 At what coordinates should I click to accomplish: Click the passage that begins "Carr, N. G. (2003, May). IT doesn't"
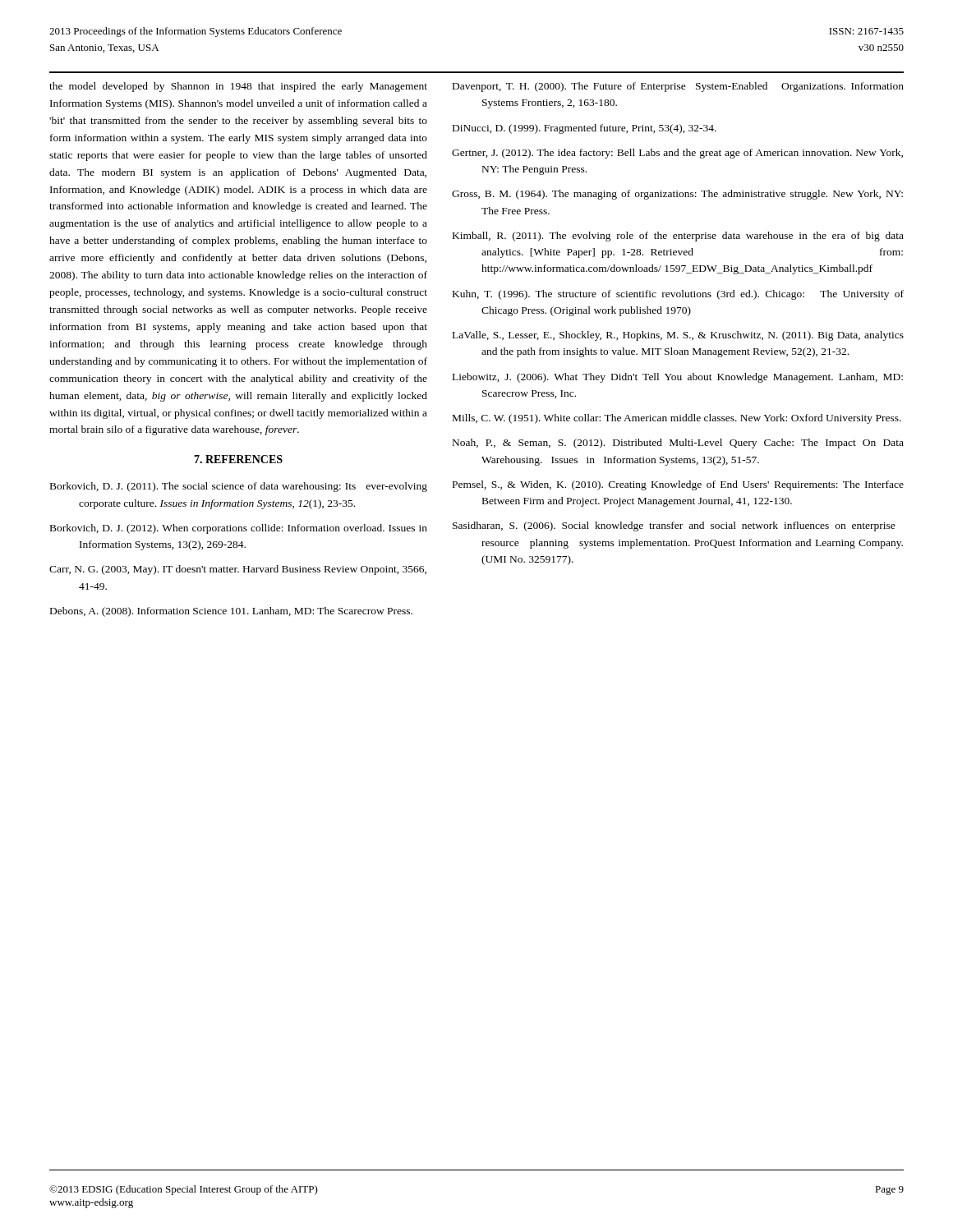[x=238, y=577]
